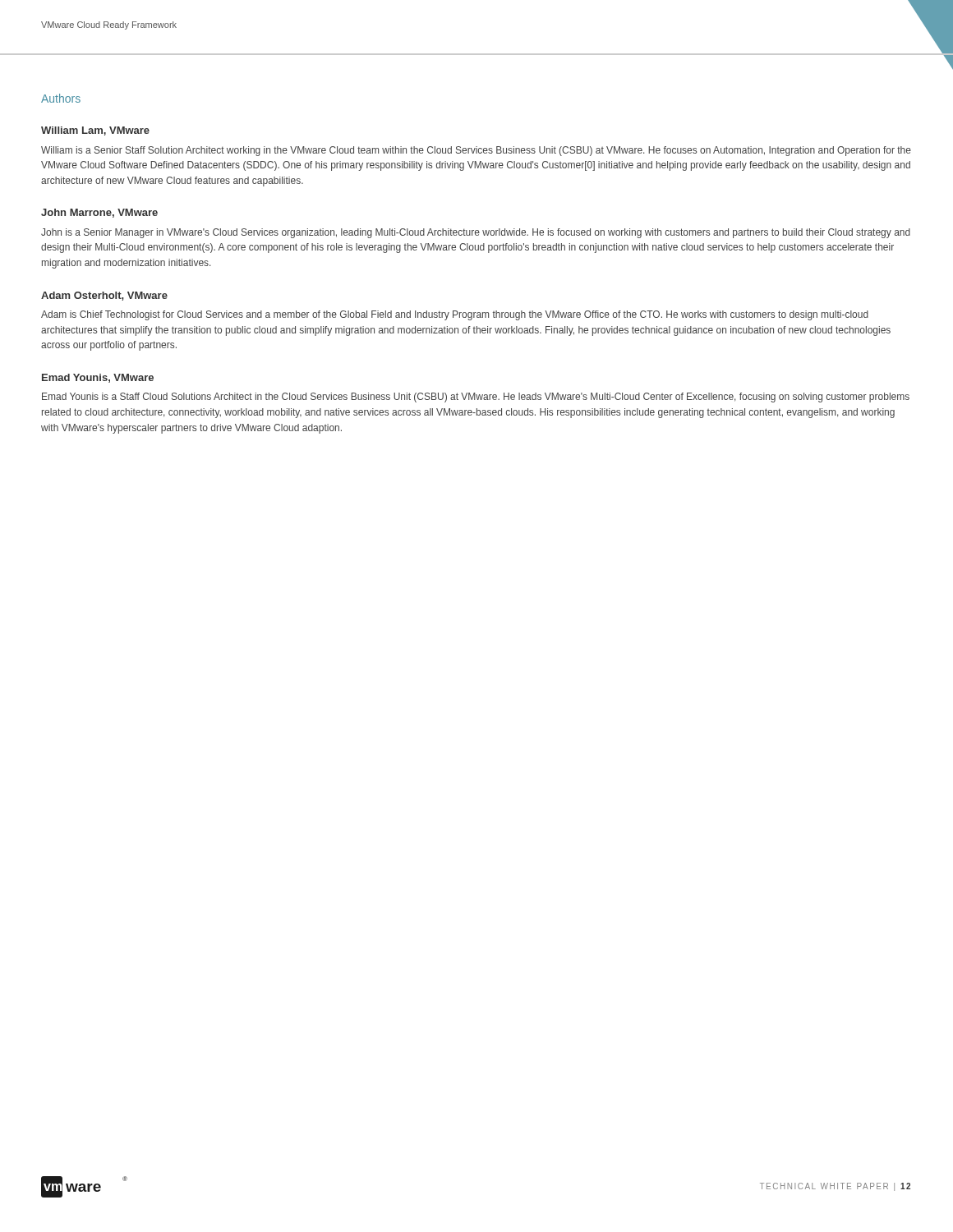Locate the text that says "John Marrone, VMware"
The image size is (953, 1232).
pos(100,213)
